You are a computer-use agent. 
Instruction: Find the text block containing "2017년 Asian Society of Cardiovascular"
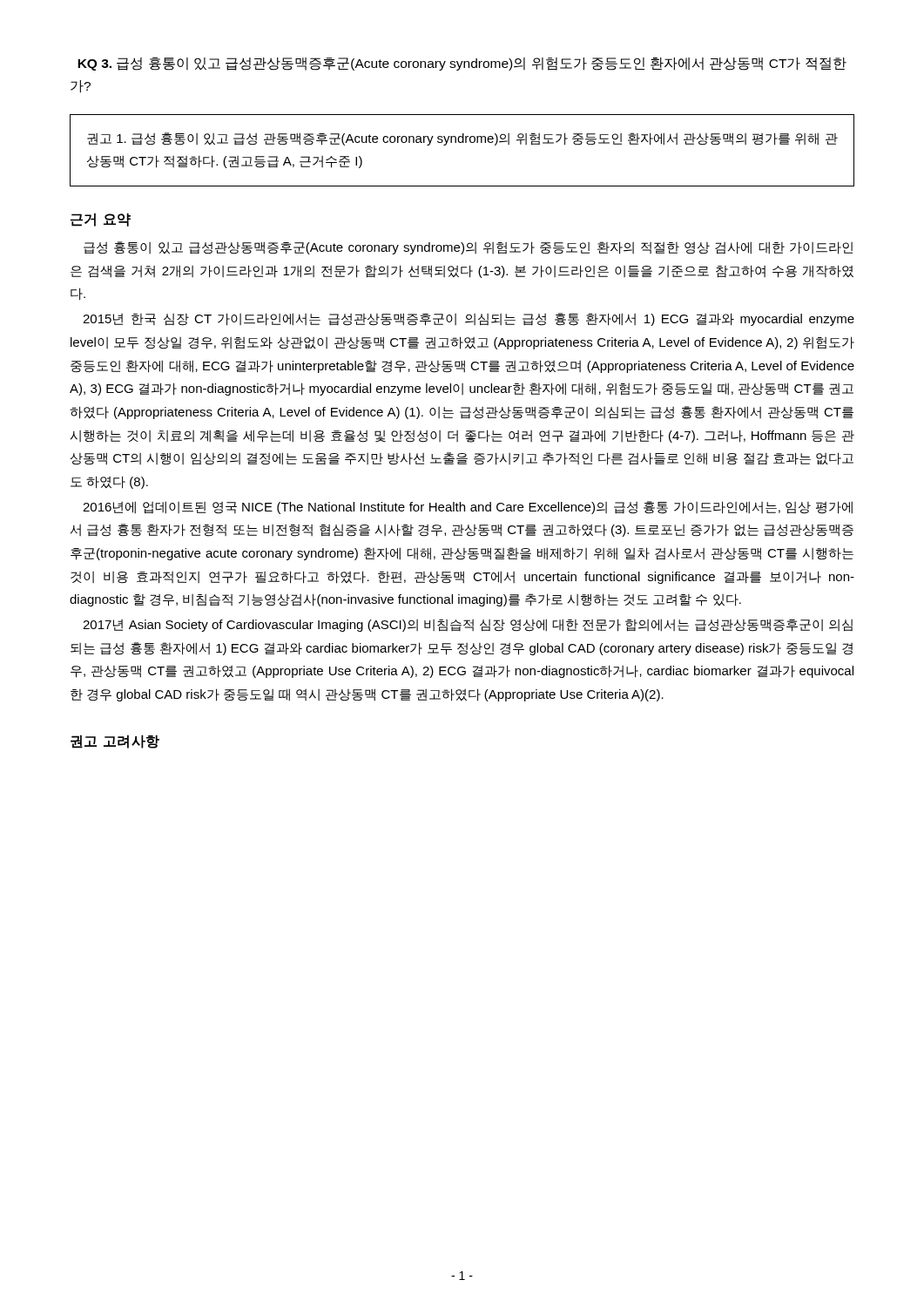[x=462, y=659]
